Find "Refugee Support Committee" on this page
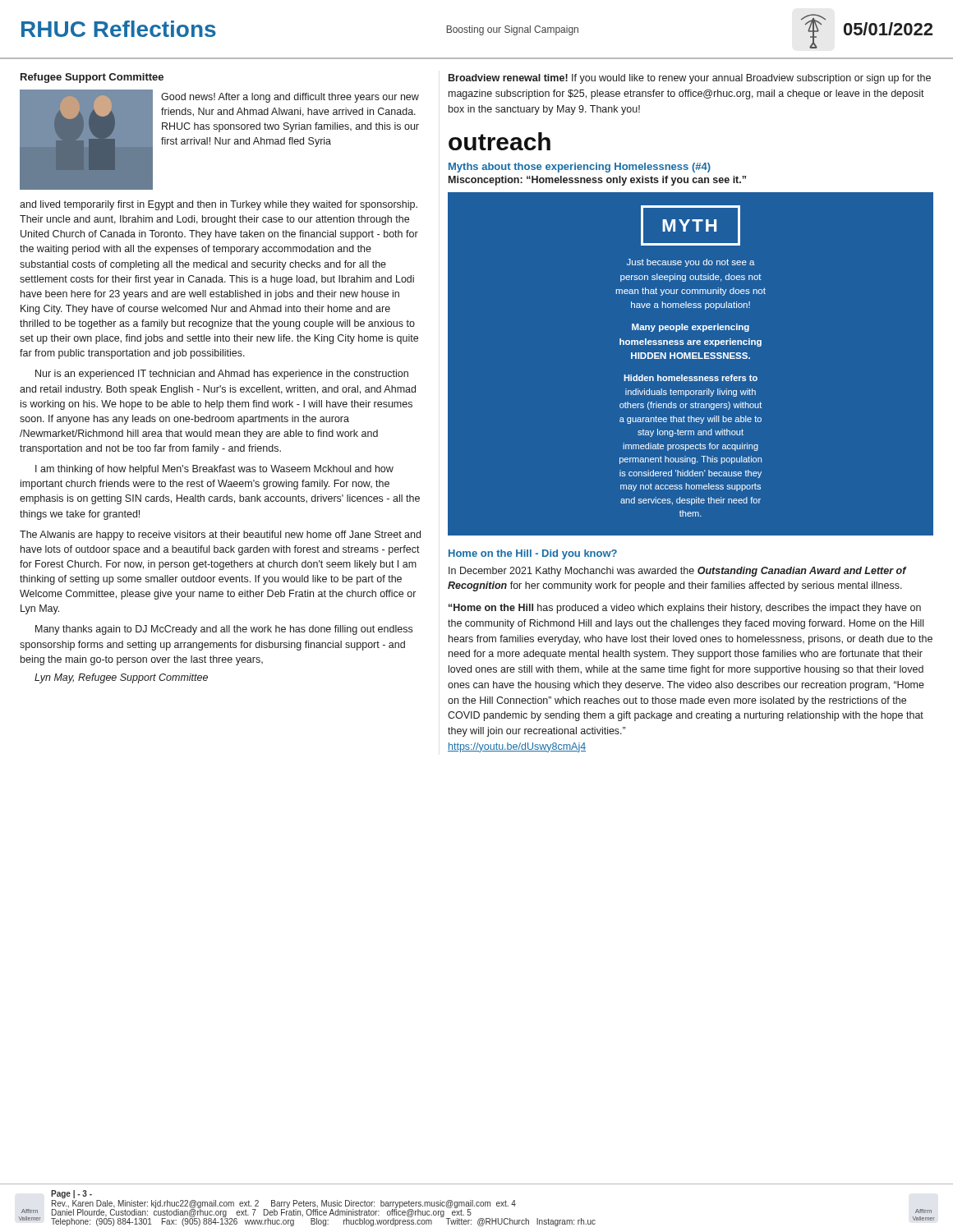 (x=92, y=77)
